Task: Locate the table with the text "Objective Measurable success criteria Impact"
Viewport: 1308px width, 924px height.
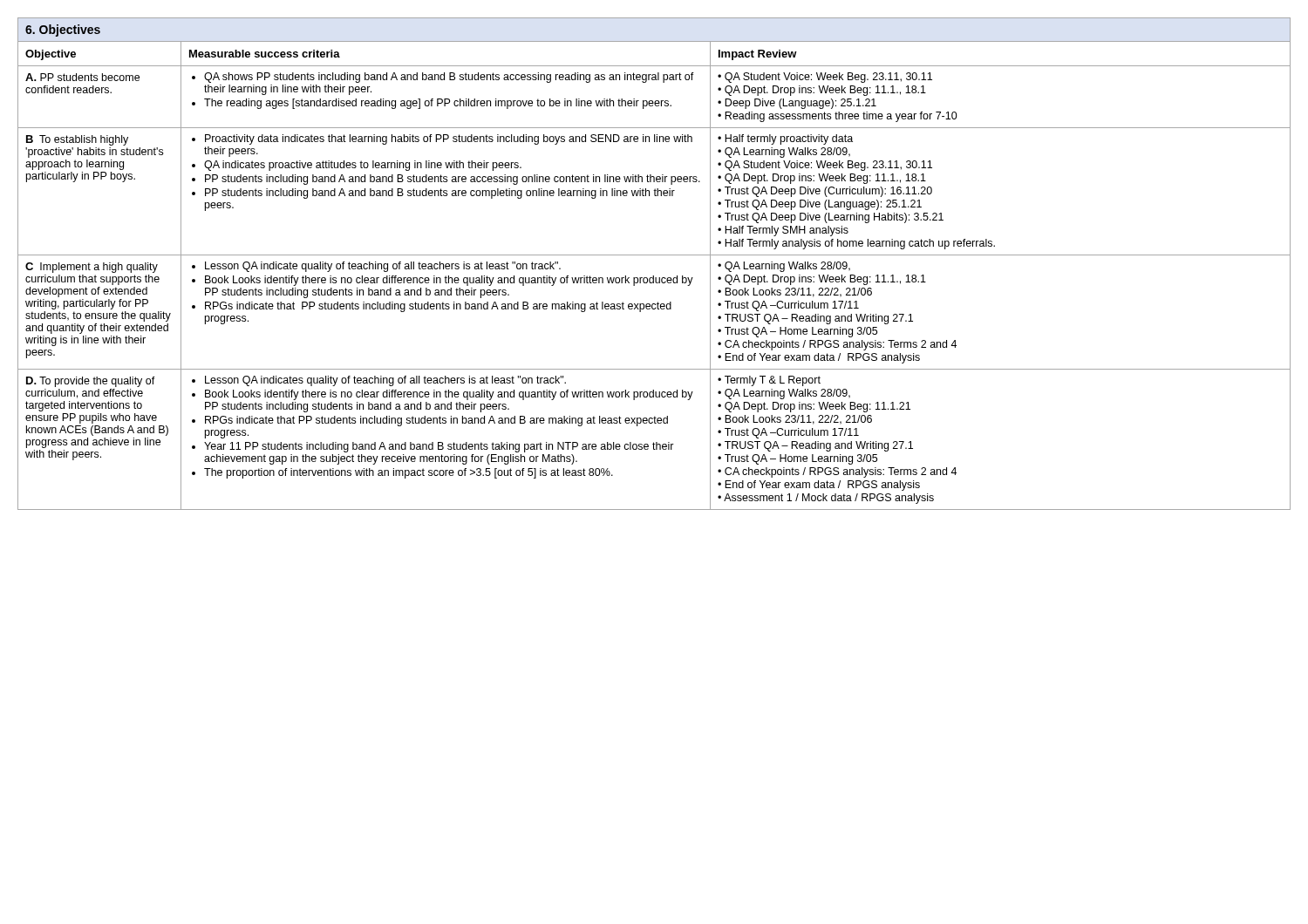Action: click(654, 54)
